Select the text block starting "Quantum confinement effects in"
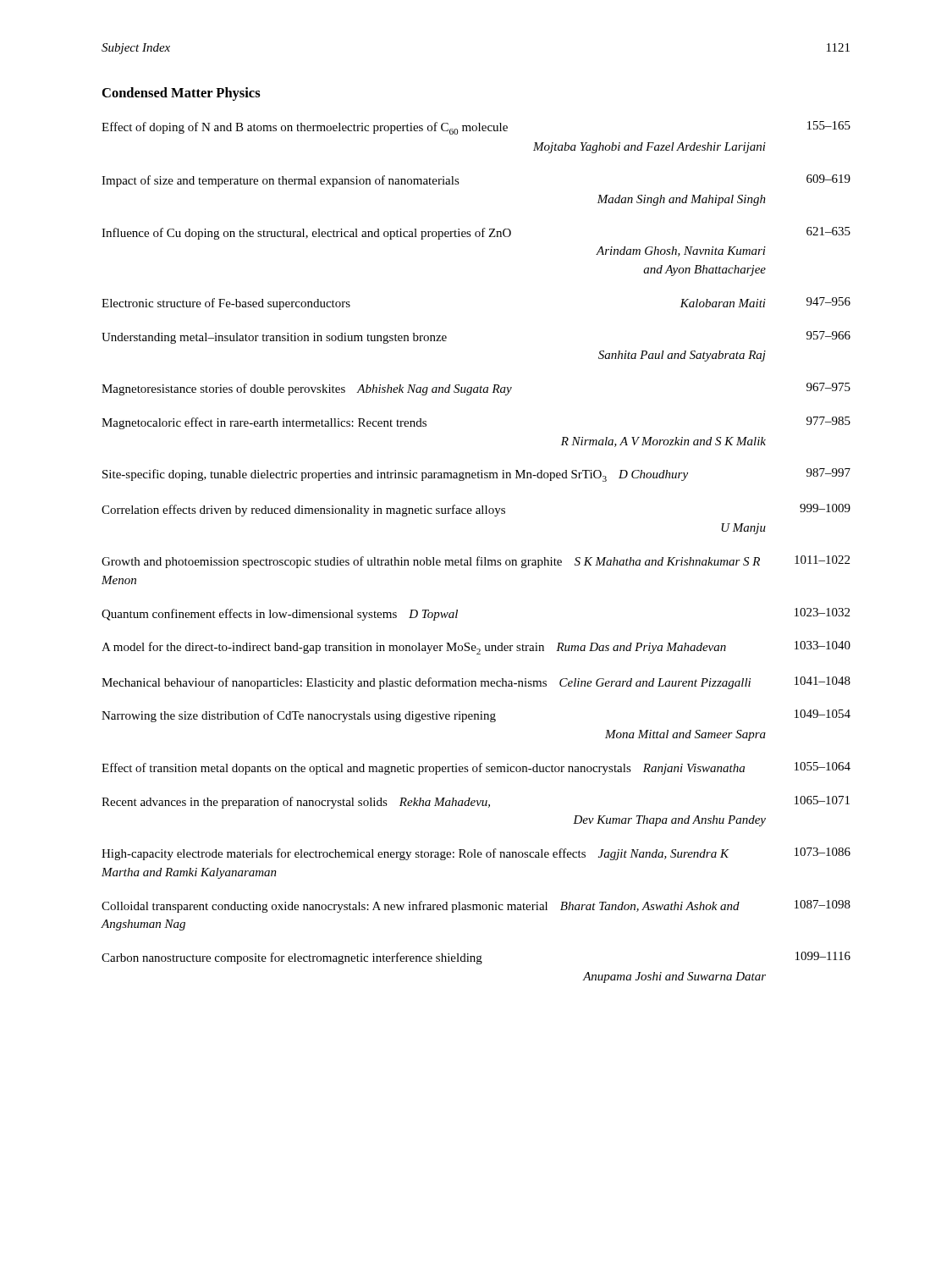 point(282,614)
